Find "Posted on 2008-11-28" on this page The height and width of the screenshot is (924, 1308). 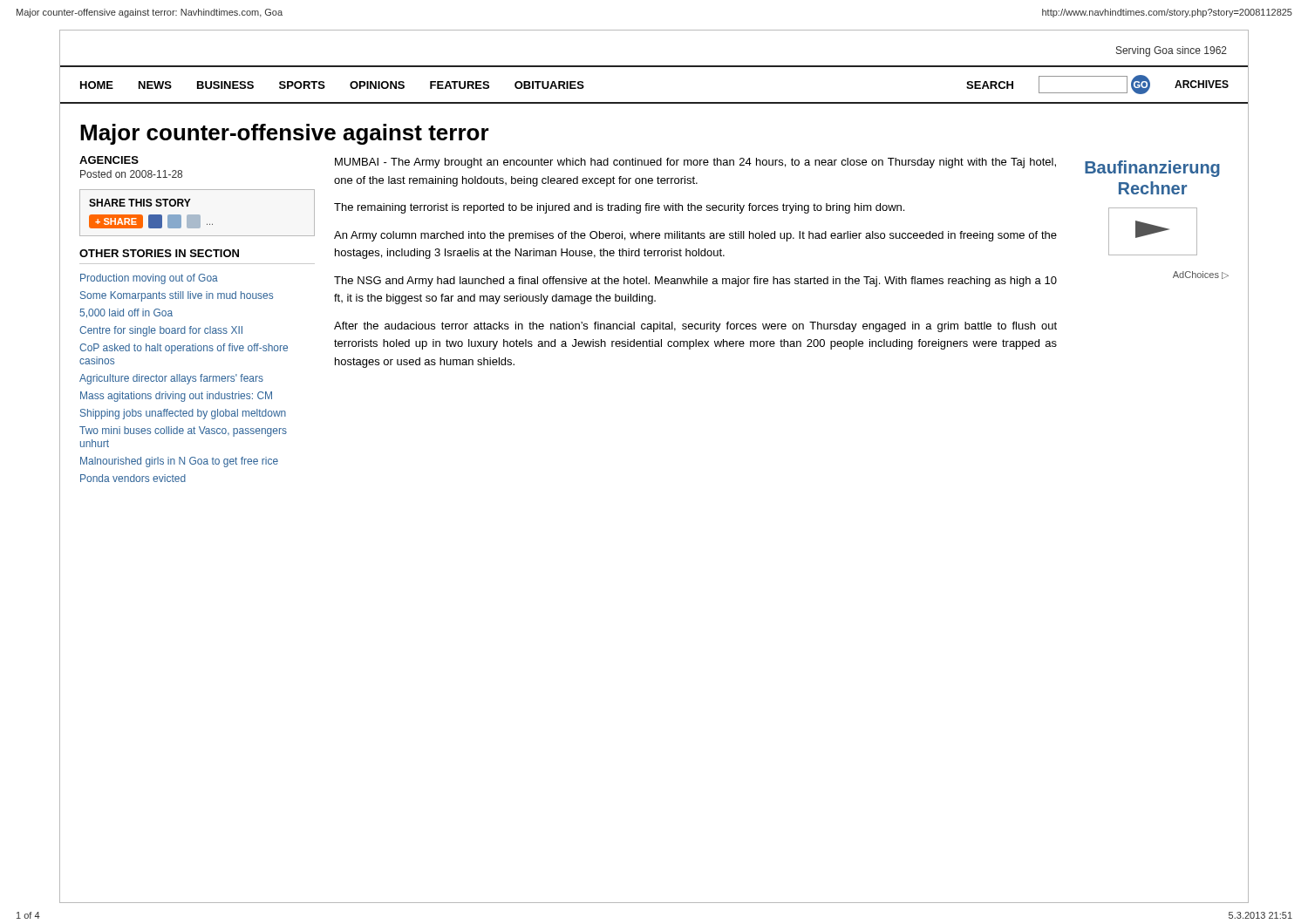point(131,174)
